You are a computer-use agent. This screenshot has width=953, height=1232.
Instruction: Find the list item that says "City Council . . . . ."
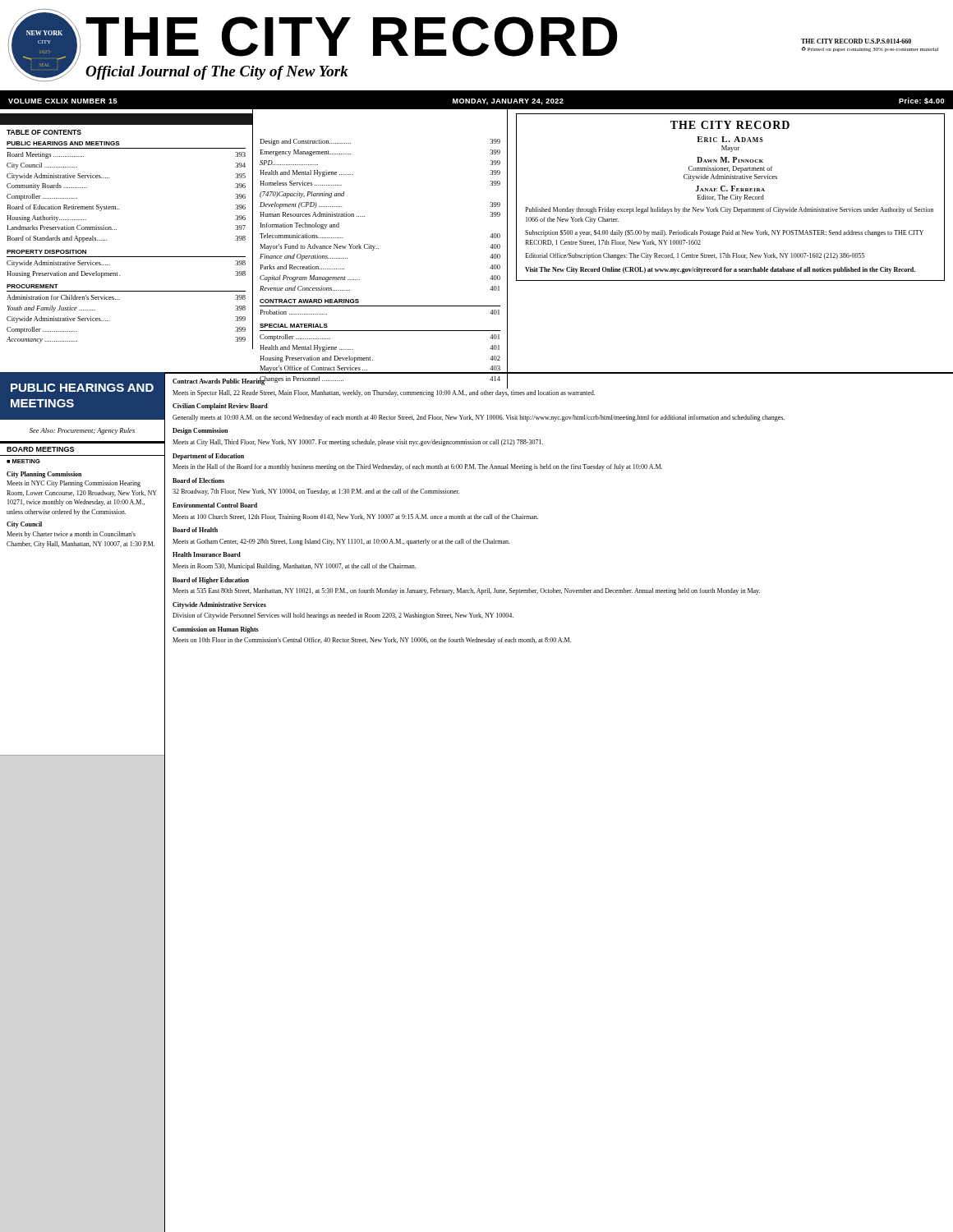(41, 165)
